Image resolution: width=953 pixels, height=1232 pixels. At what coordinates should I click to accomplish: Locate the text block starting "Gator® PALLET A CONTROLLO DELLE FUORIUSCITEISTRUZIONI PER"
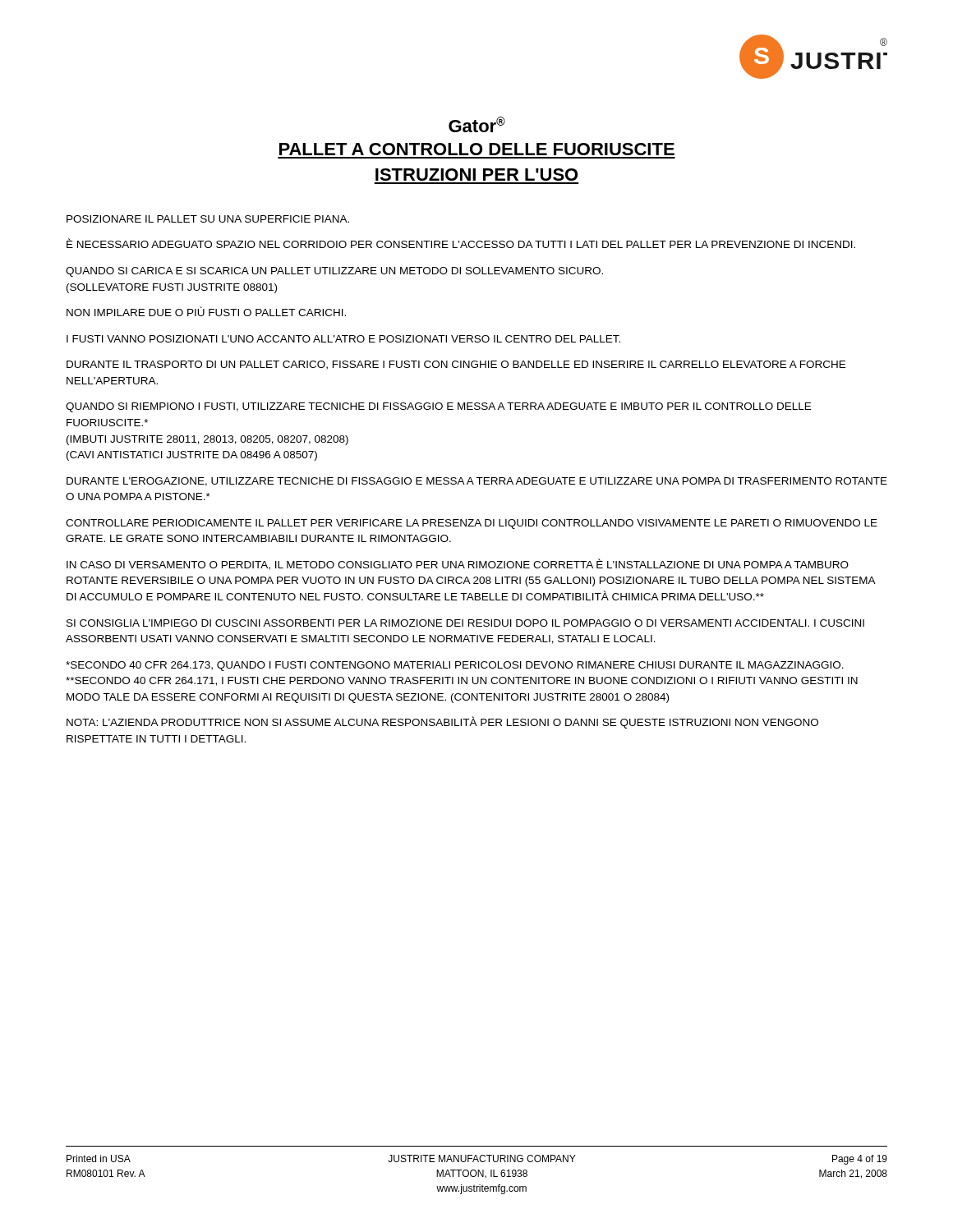tap(476, 151)
